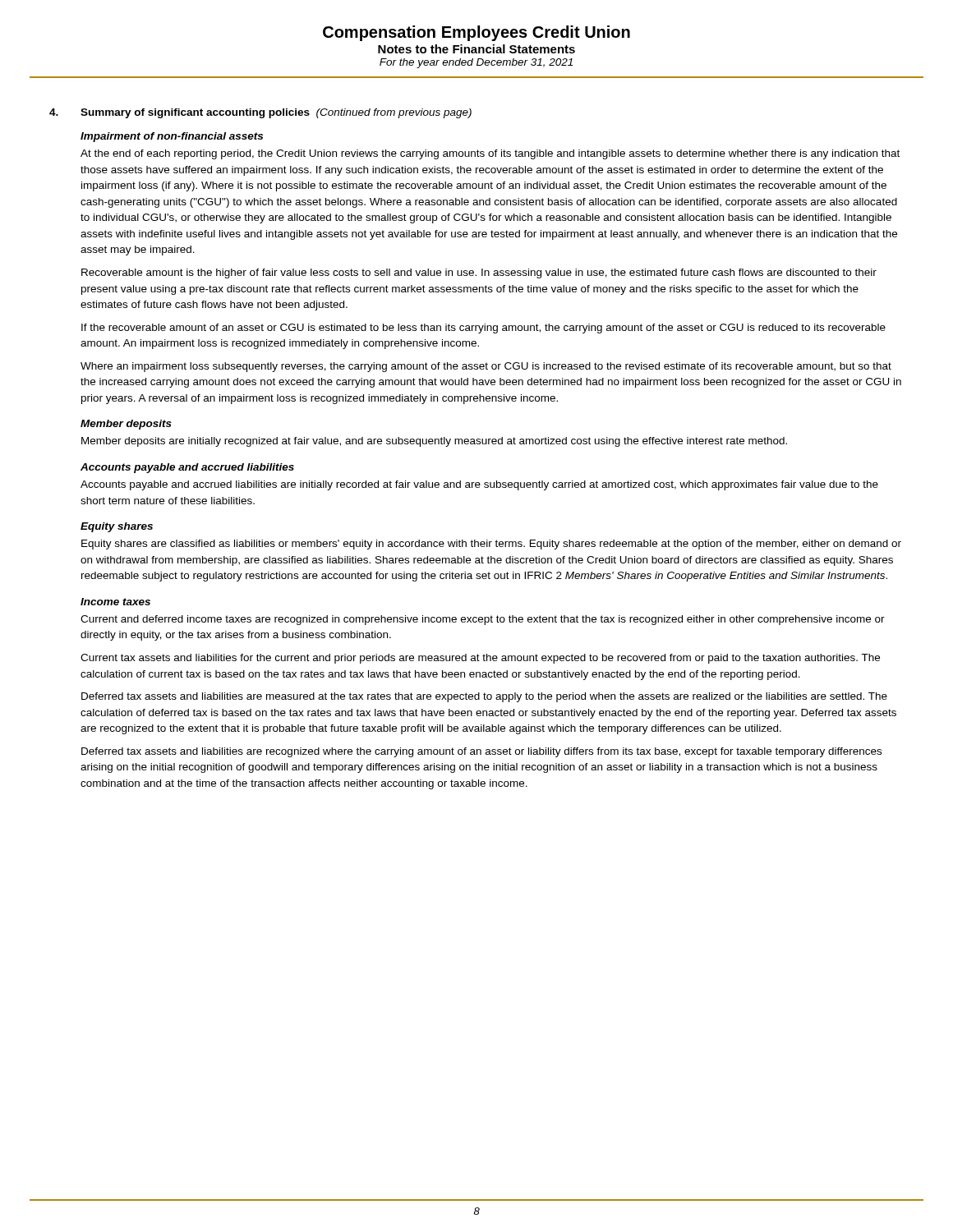The width and height of the screenshot is (953, 1232).
Task: Find "Income taxes" on this page
Action: click(x=116, y=601)
